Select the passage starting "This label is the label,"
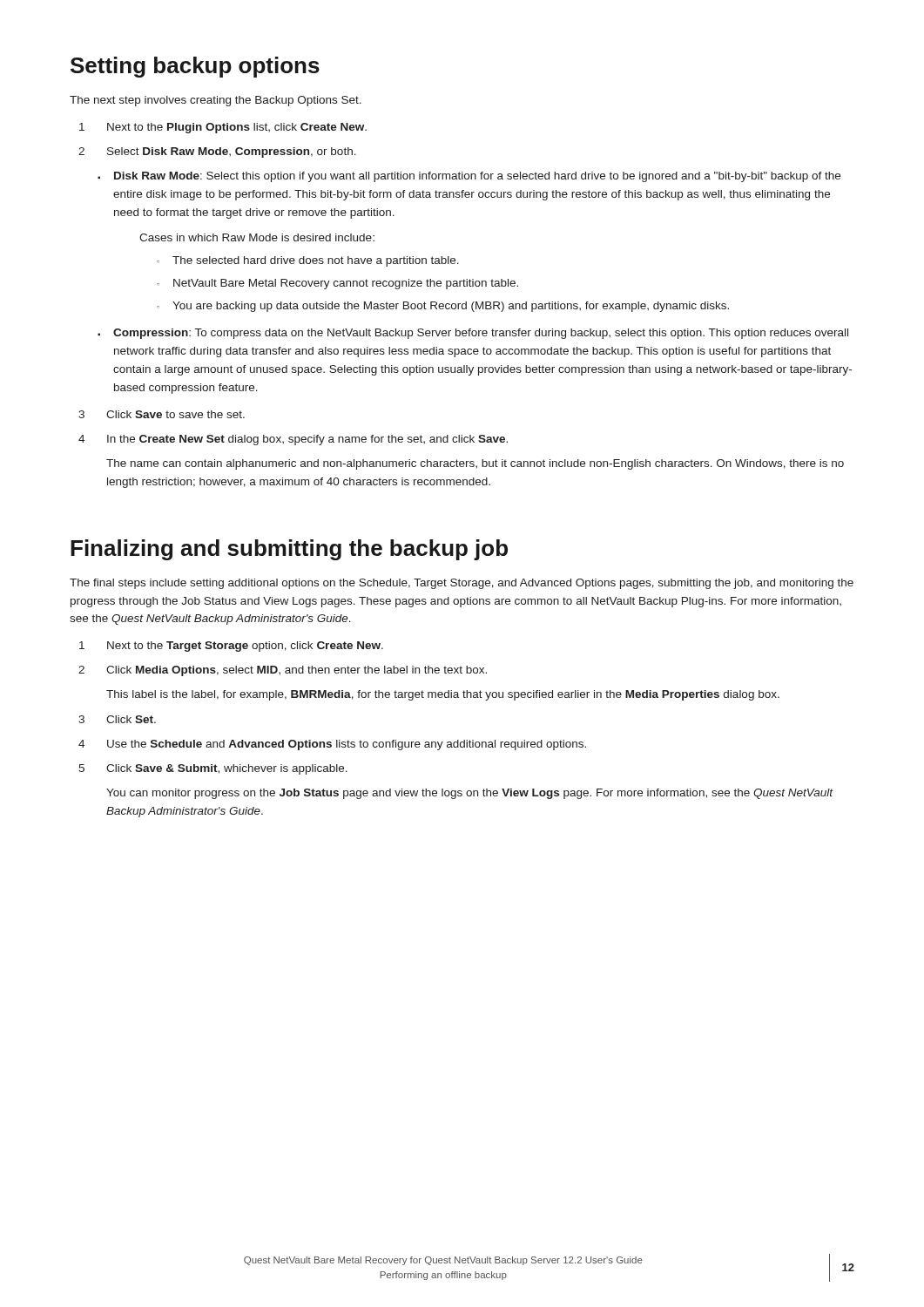The width and height of the screenshot is (924, 1307). (443, 694)
